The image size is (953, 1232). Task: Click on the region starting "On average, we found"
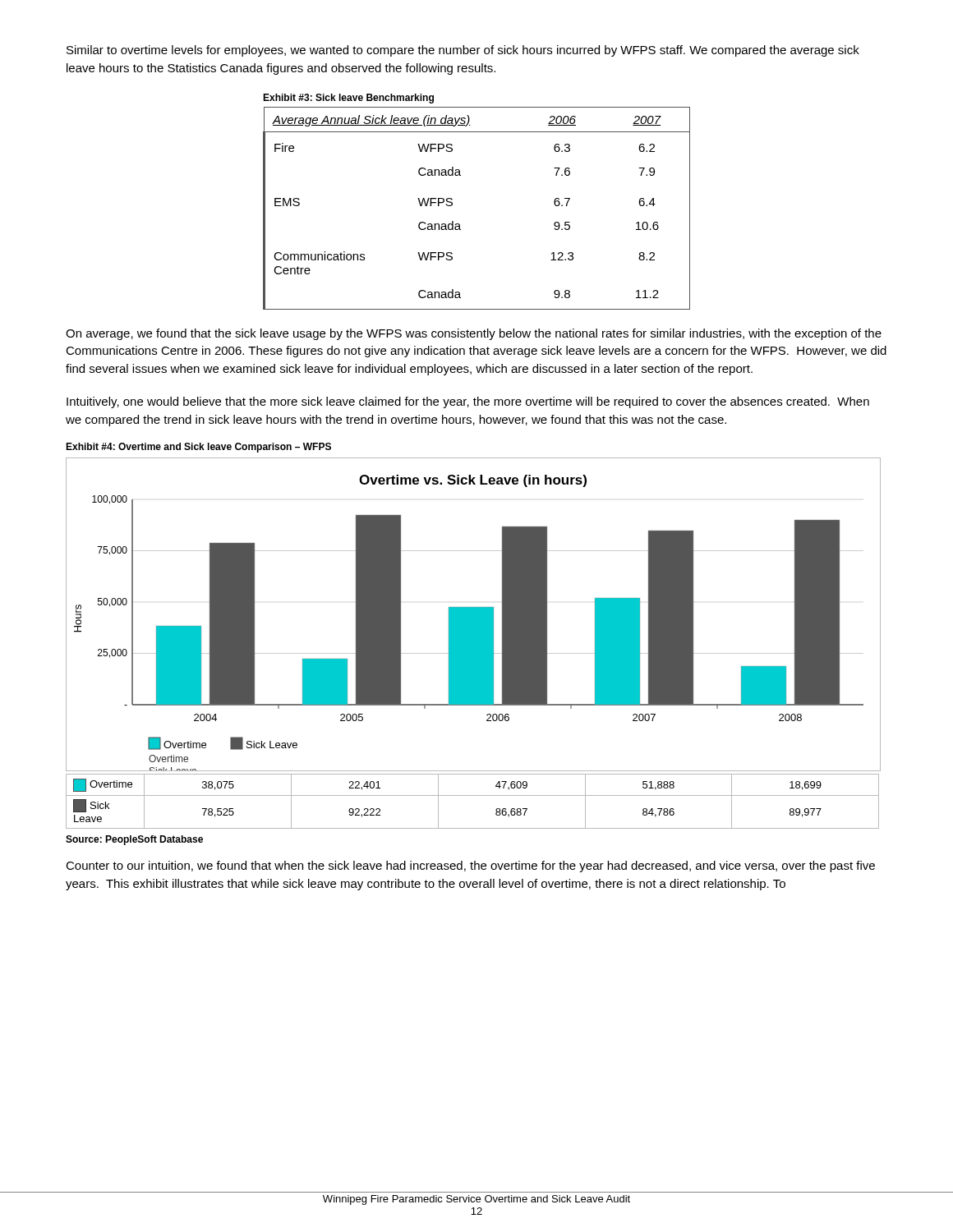pos(476,351)
